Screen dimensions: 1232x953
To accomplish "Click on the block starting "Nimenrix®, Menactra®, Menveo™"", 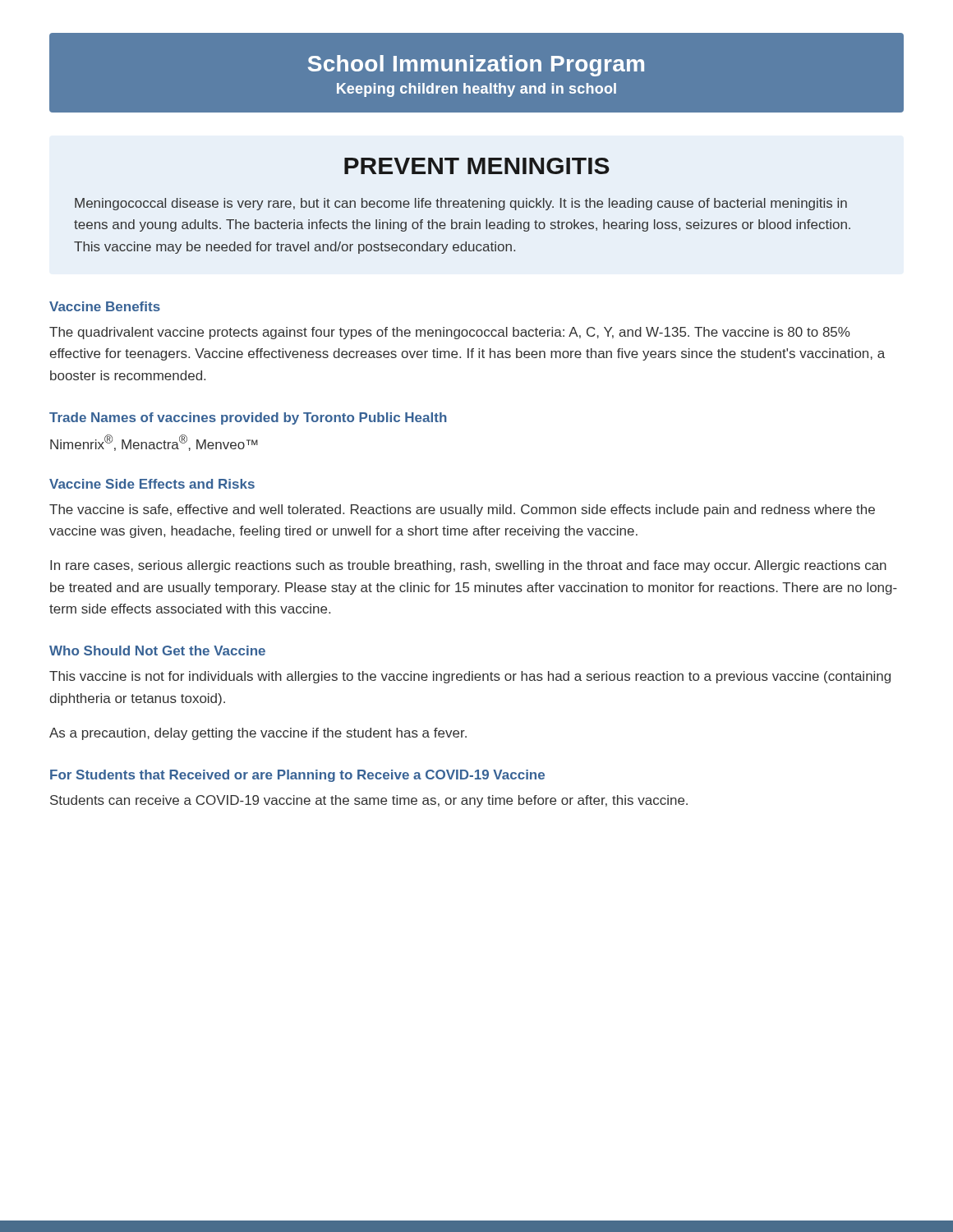I will (x=154, y=443).
